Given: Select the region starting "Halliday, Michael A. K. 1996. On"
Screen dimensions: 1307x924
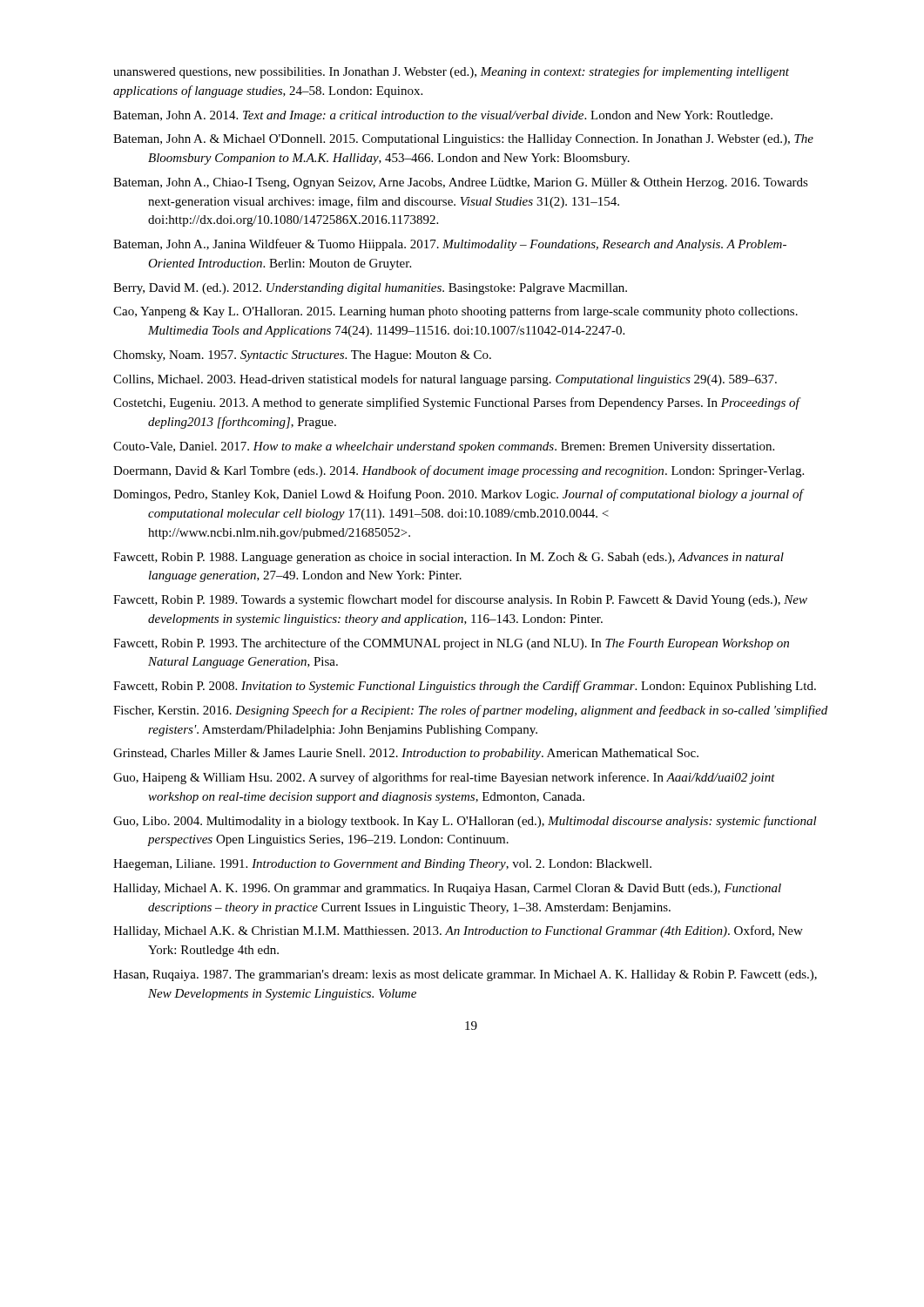Looking at the screenshot, I should coord(447,897).
